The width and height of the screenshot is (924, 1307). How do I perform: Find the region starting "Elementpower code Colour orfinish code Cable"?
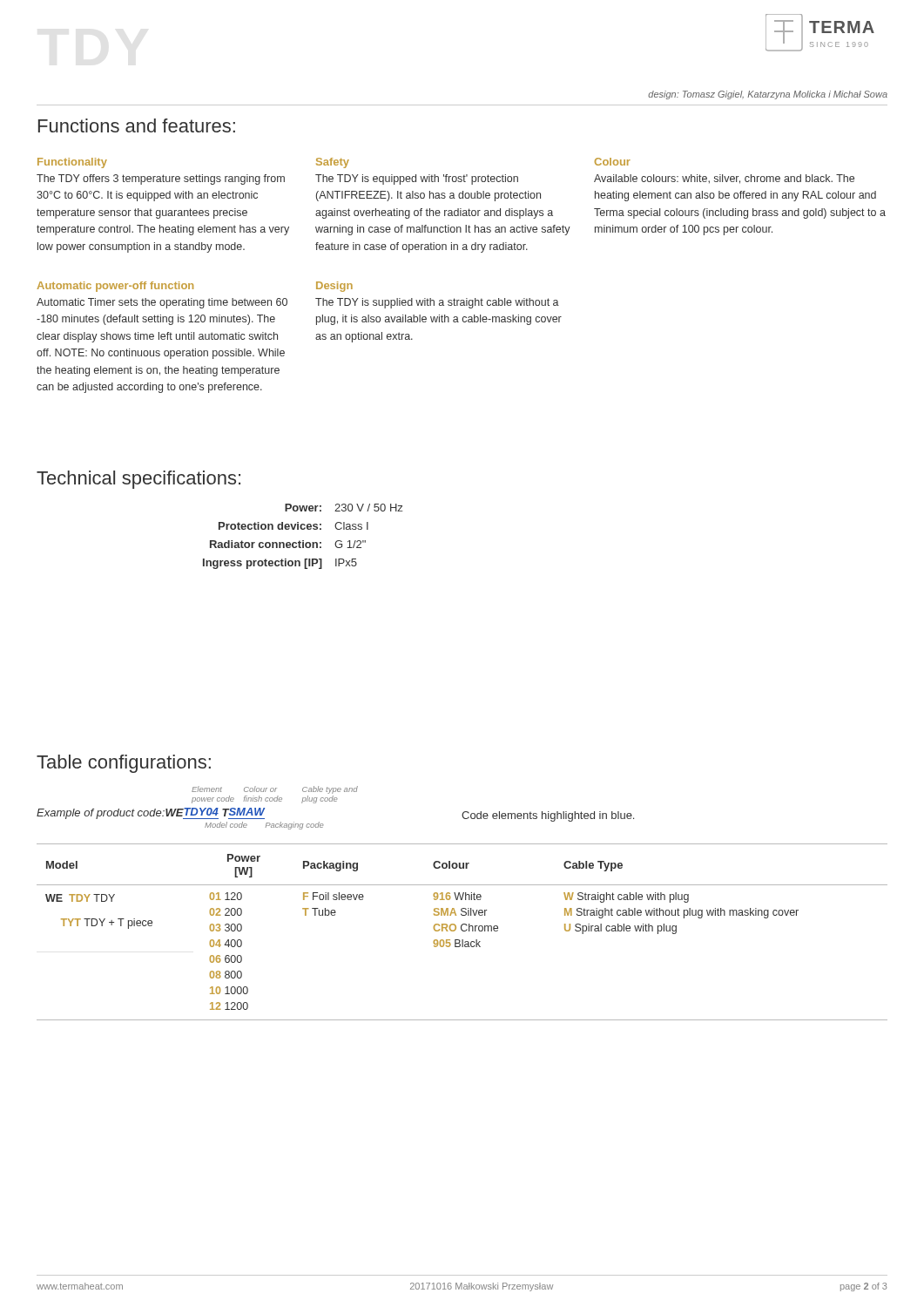pyautogui.click(x=341, y=807)
